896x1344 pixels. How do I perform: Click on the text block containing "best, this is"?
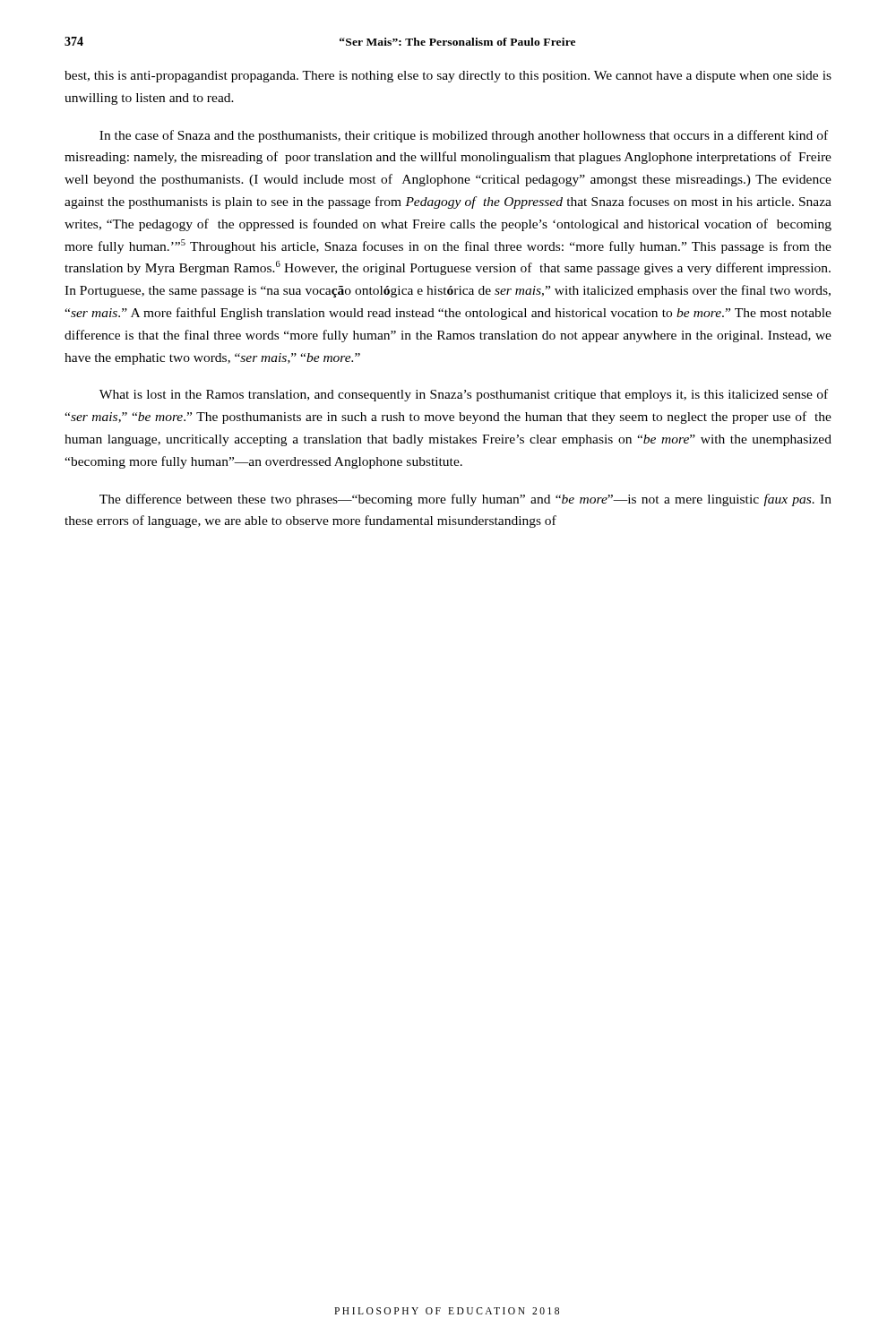pos(448,299)
